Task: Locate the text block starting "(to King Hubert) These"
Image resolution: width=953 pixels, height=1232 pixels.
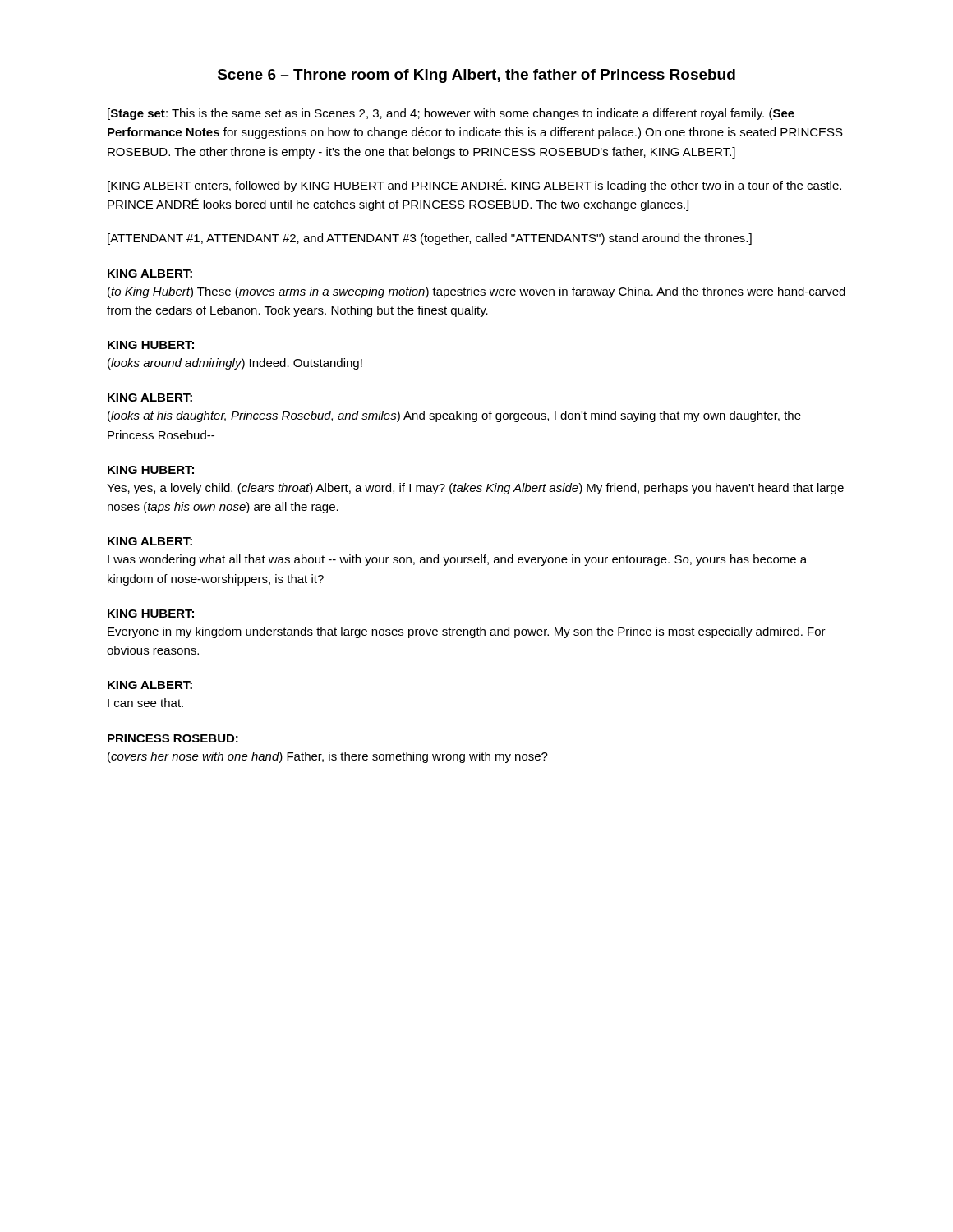Action: pyautogui.click(x=476, y=300)
